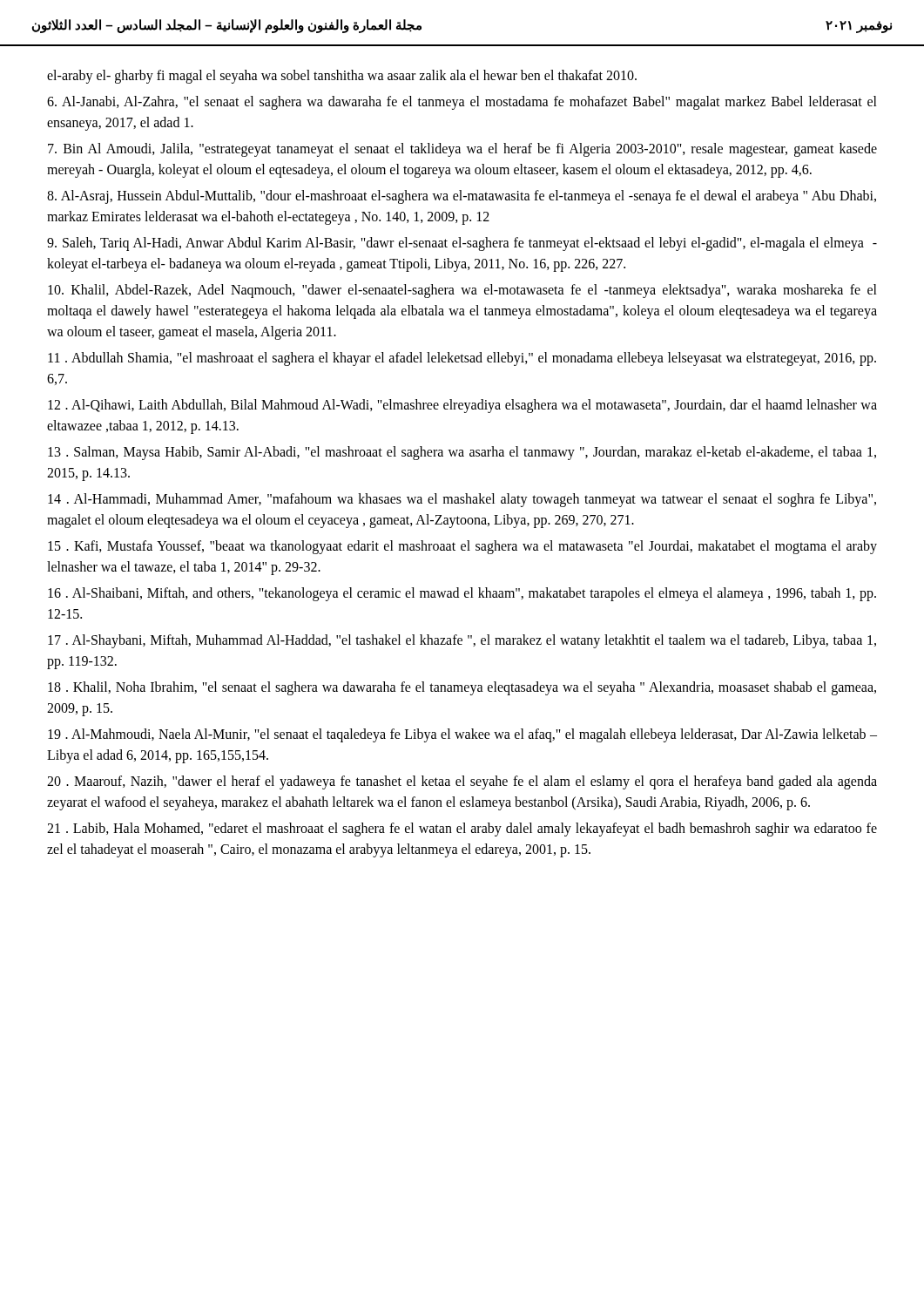This screenshot has height=1307, width=924.
Task: Locate the text block starting "11 . Abdullah Shamia, "el"
Action: pyautogui.click(x=462, y=368)
